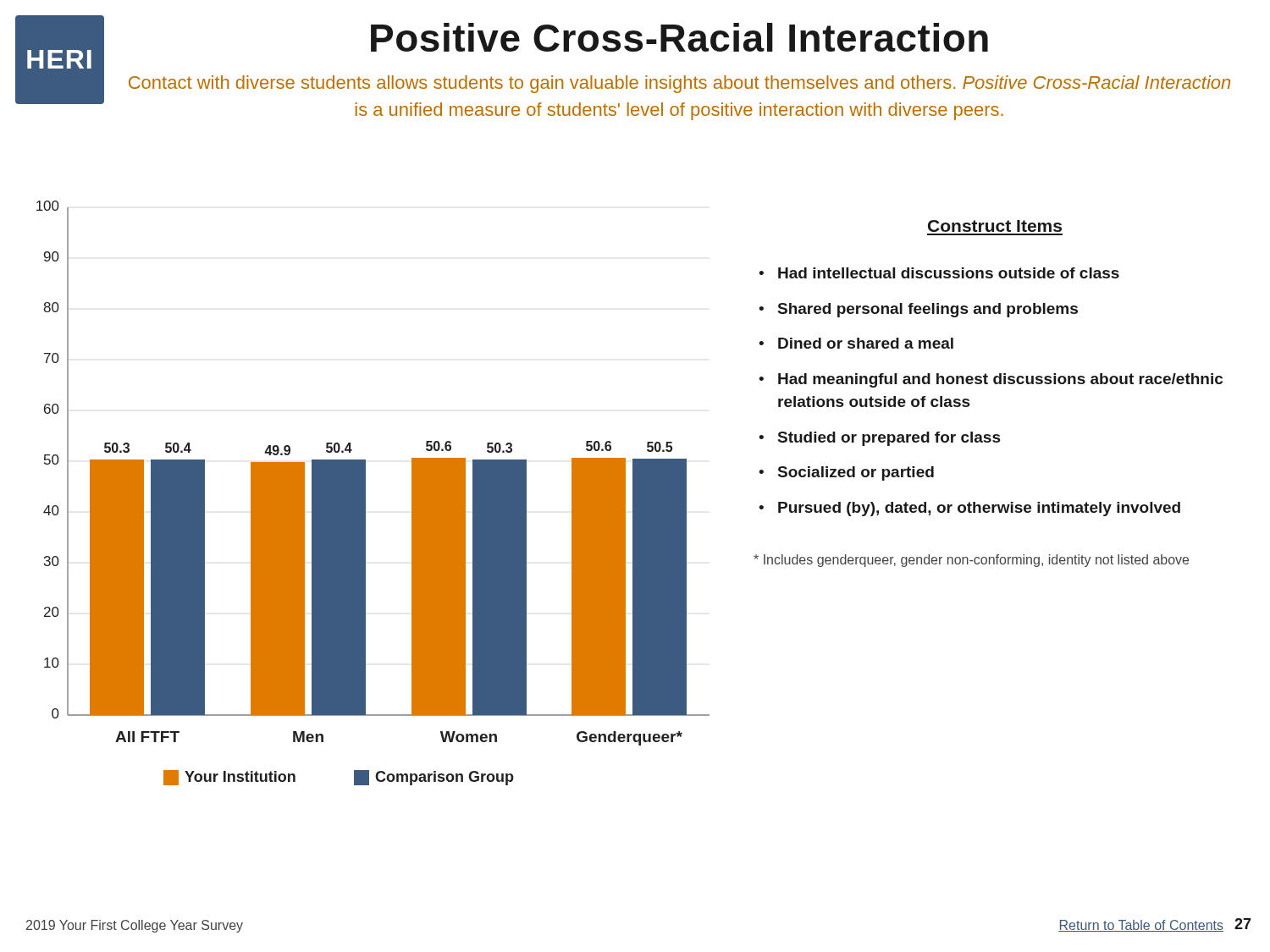Select the region starting "Includes genderqueer, gender non-conforming,"
Viewport: 1270px width, 952px height.
coord(972,560)
